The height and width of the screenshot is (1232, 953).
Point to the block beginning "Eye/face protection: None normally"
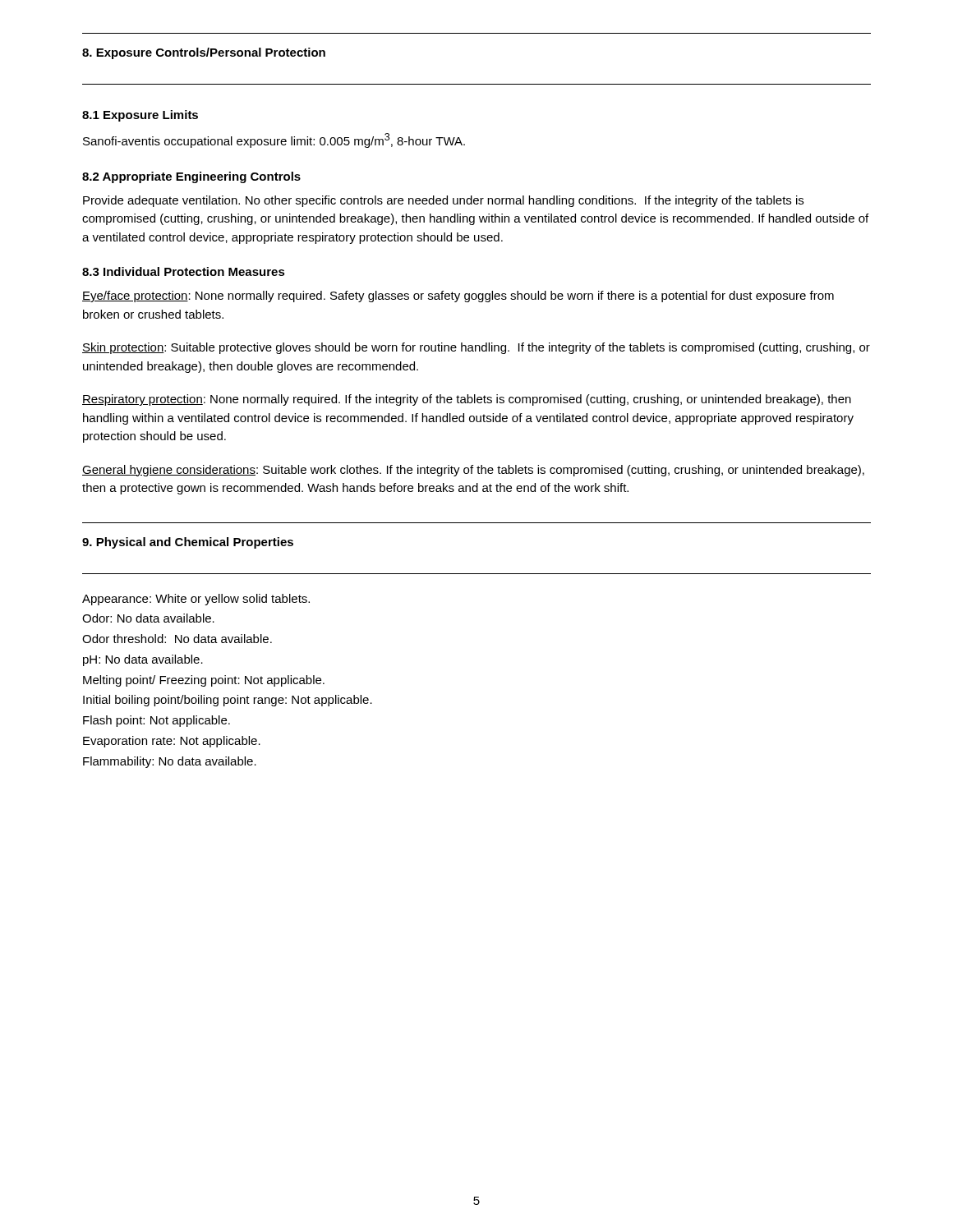pyautogui.click(x=458, y=304)
